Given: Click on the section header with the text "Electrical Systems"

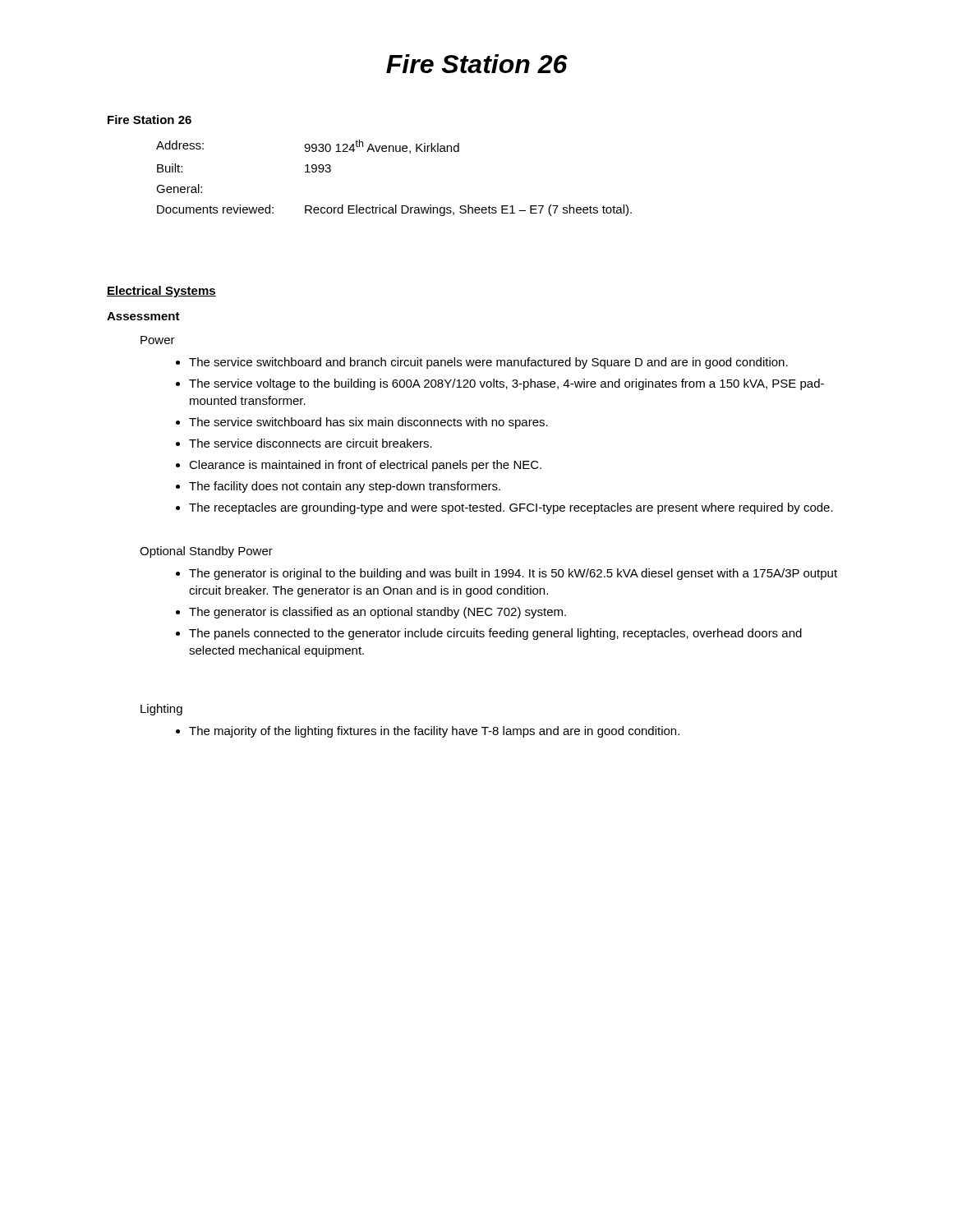Looking at the screenshot, I should [161, 290].
